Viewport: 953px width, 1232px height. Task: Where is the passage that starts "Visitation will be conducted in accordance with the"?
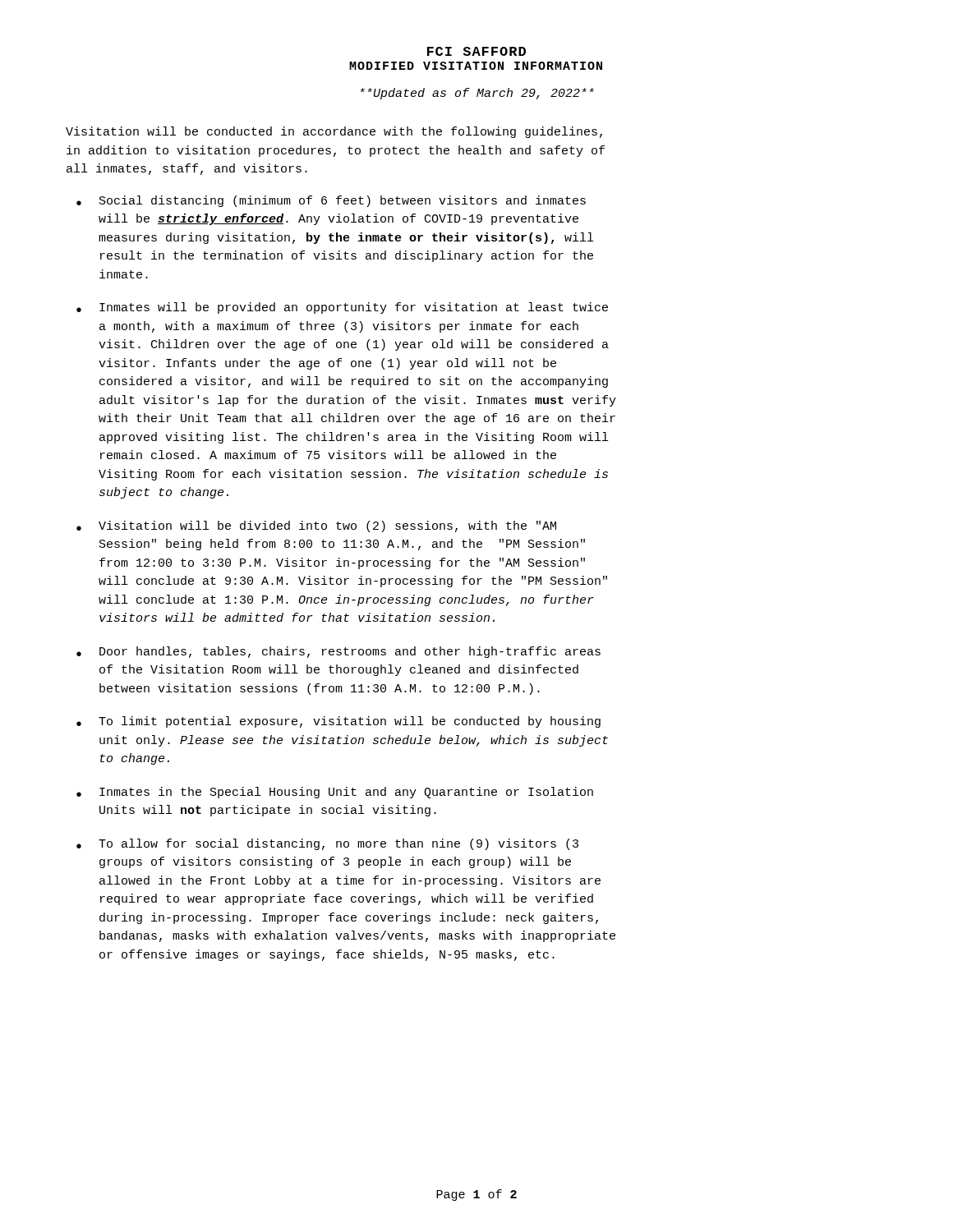click(336, 151)
